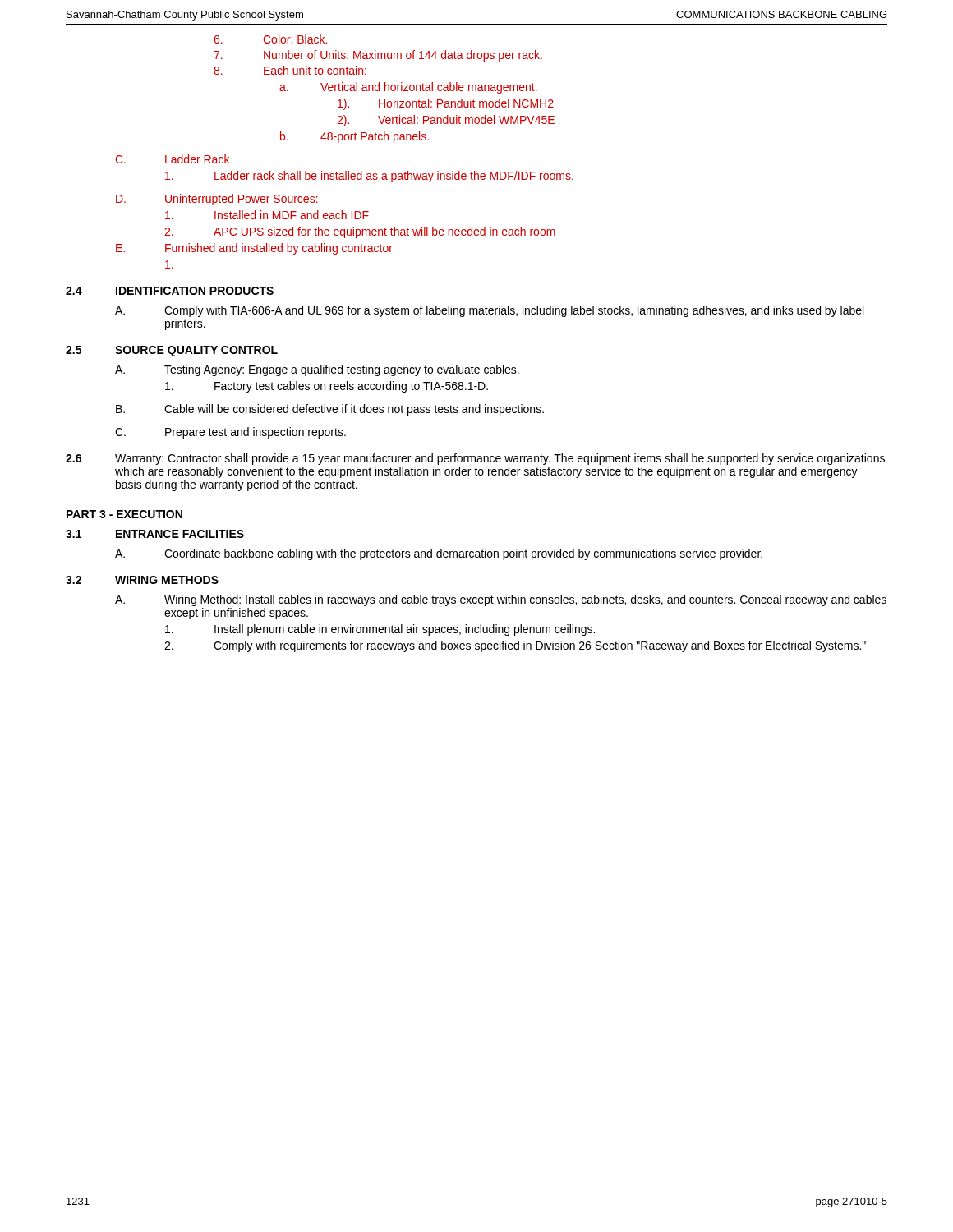Locate the text "3.1 ENTRANCE FACILITIES"
The width and height of the screenshot is (953, 1232).
coord(155,534)
